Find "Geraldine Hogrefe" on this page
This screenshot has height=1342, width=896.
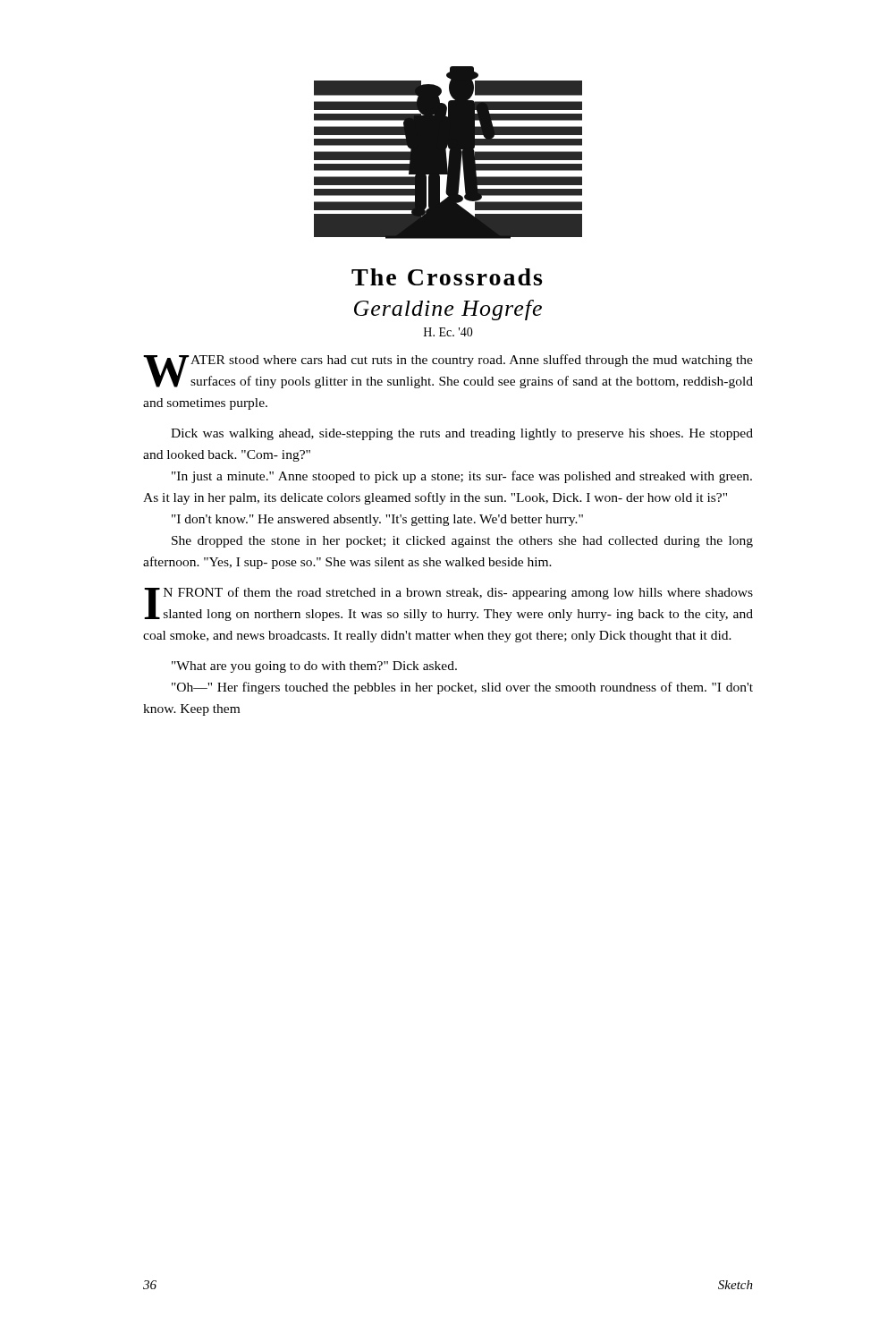coord(448,309)
